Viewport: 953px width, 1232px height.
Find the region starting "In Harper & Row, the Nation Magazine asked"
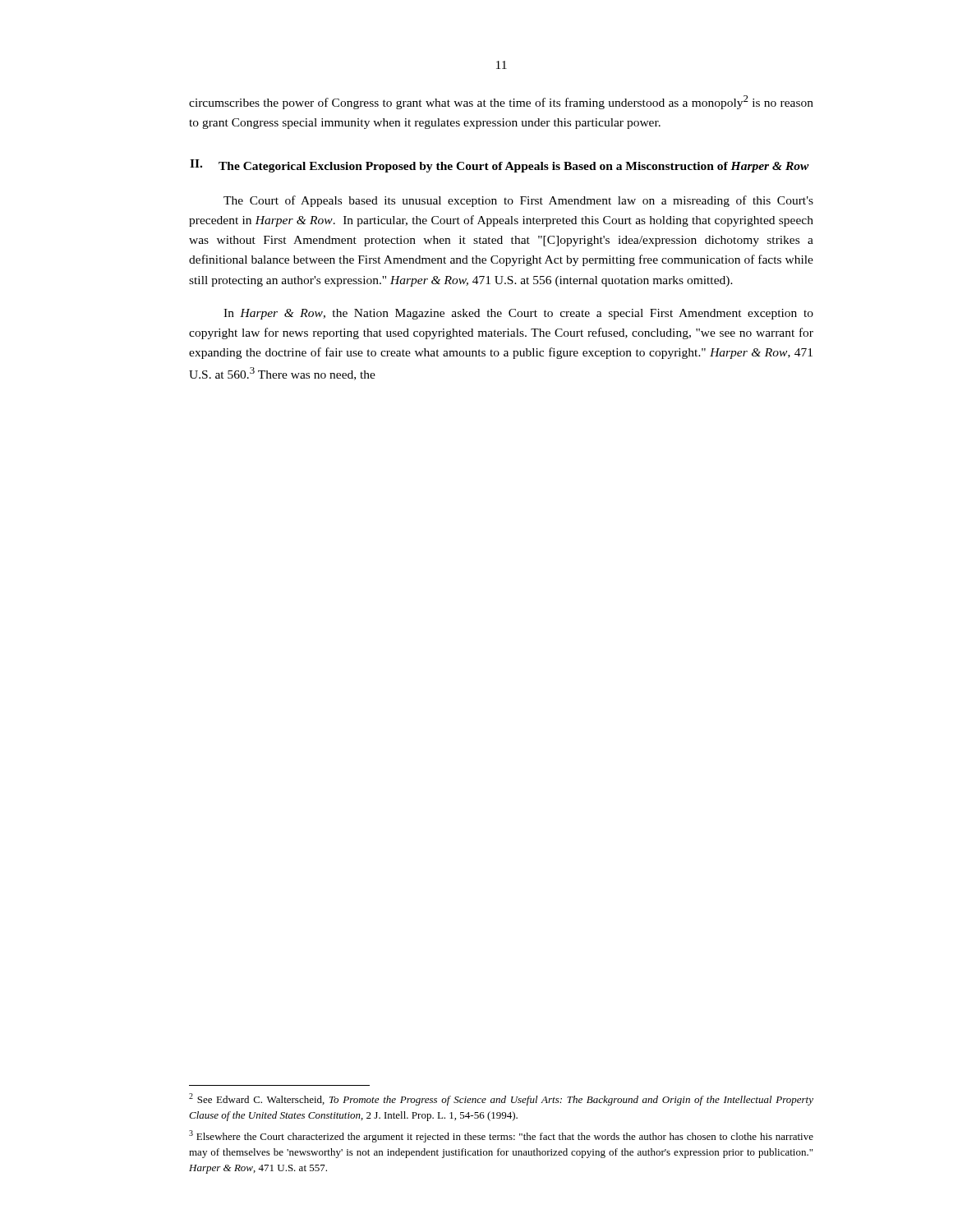(501, 343)
